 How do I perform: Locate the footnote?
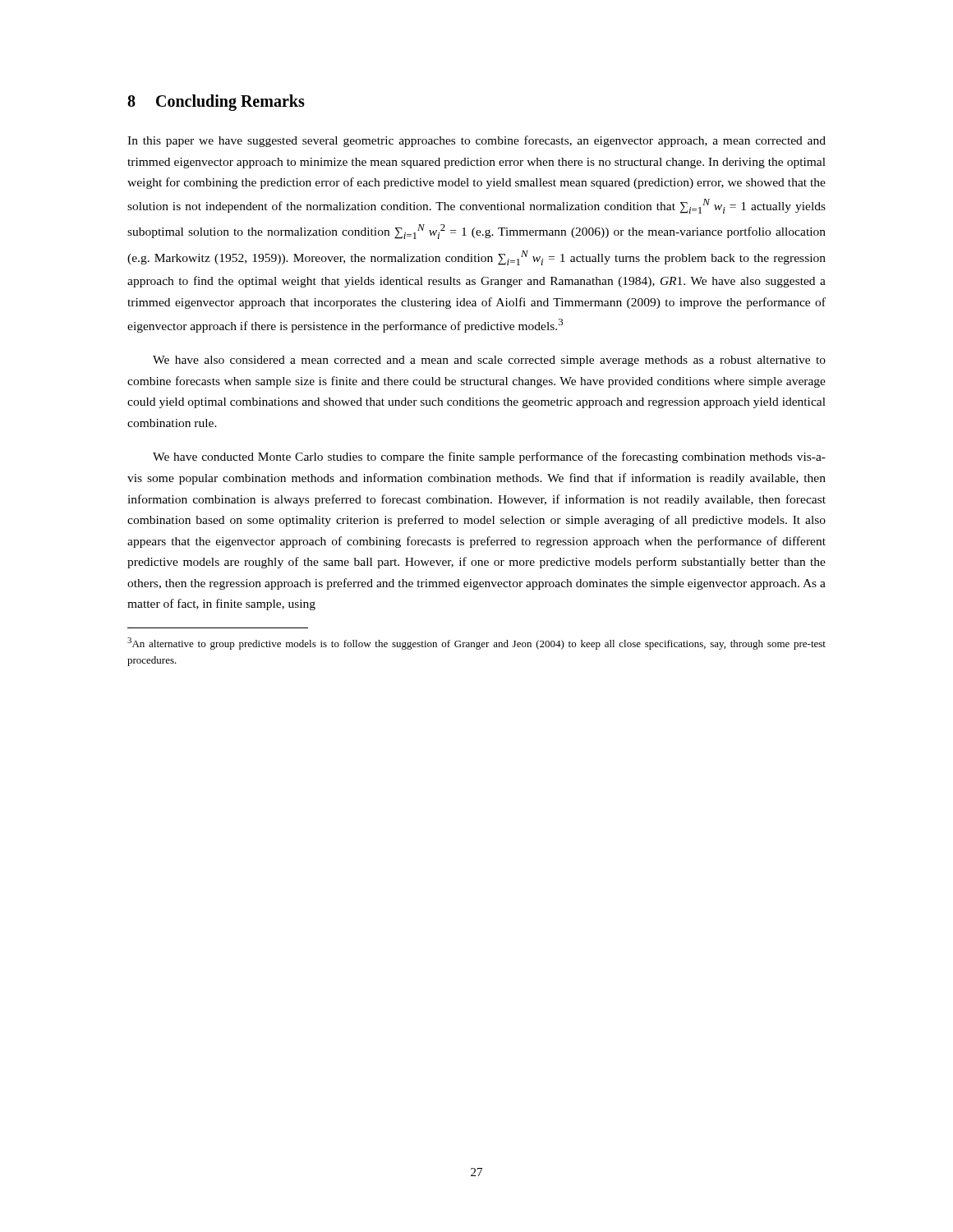[476, 650]
